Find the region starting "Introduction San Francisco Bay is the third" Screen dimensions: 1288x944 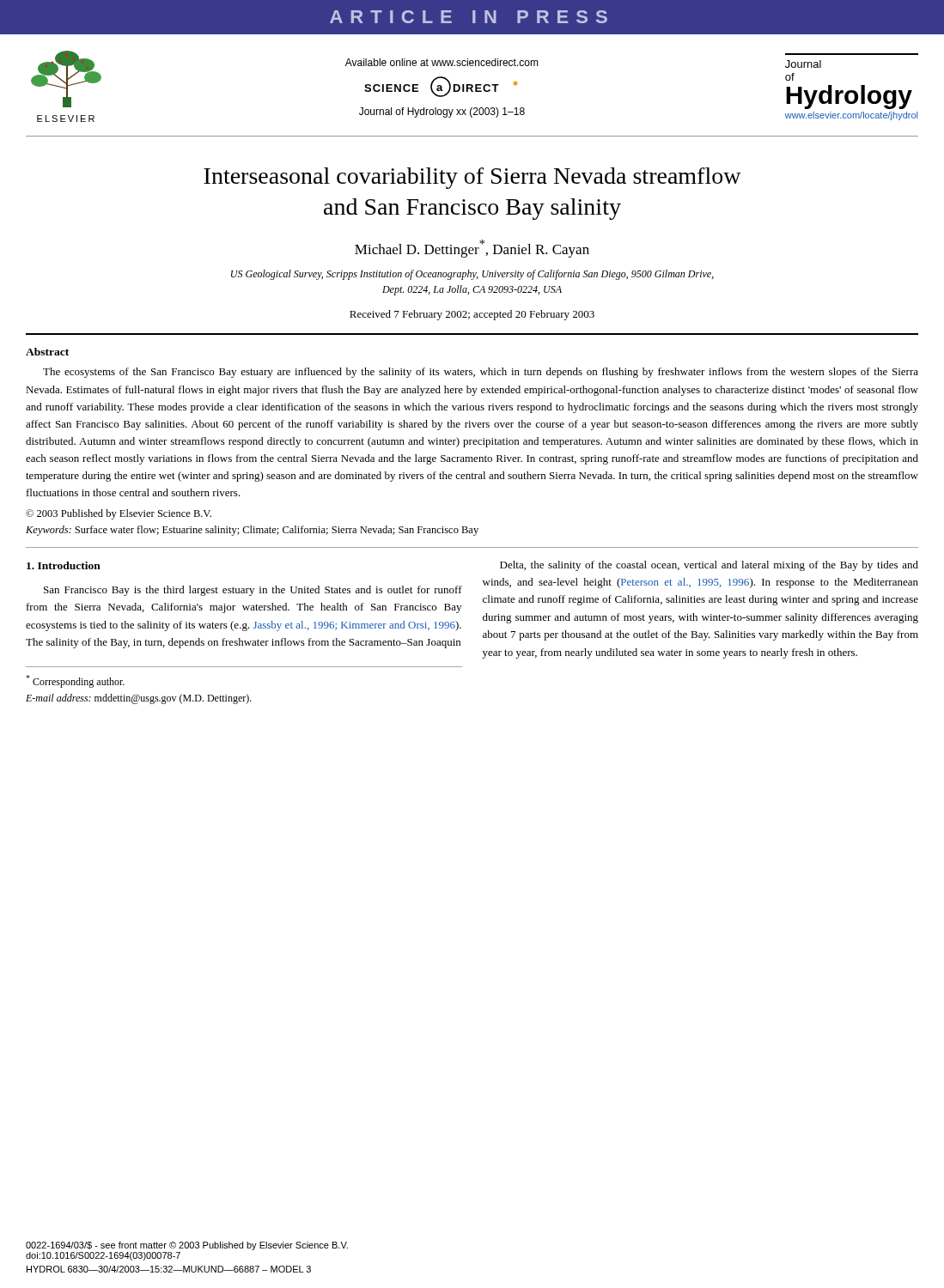tap(244, 631)
